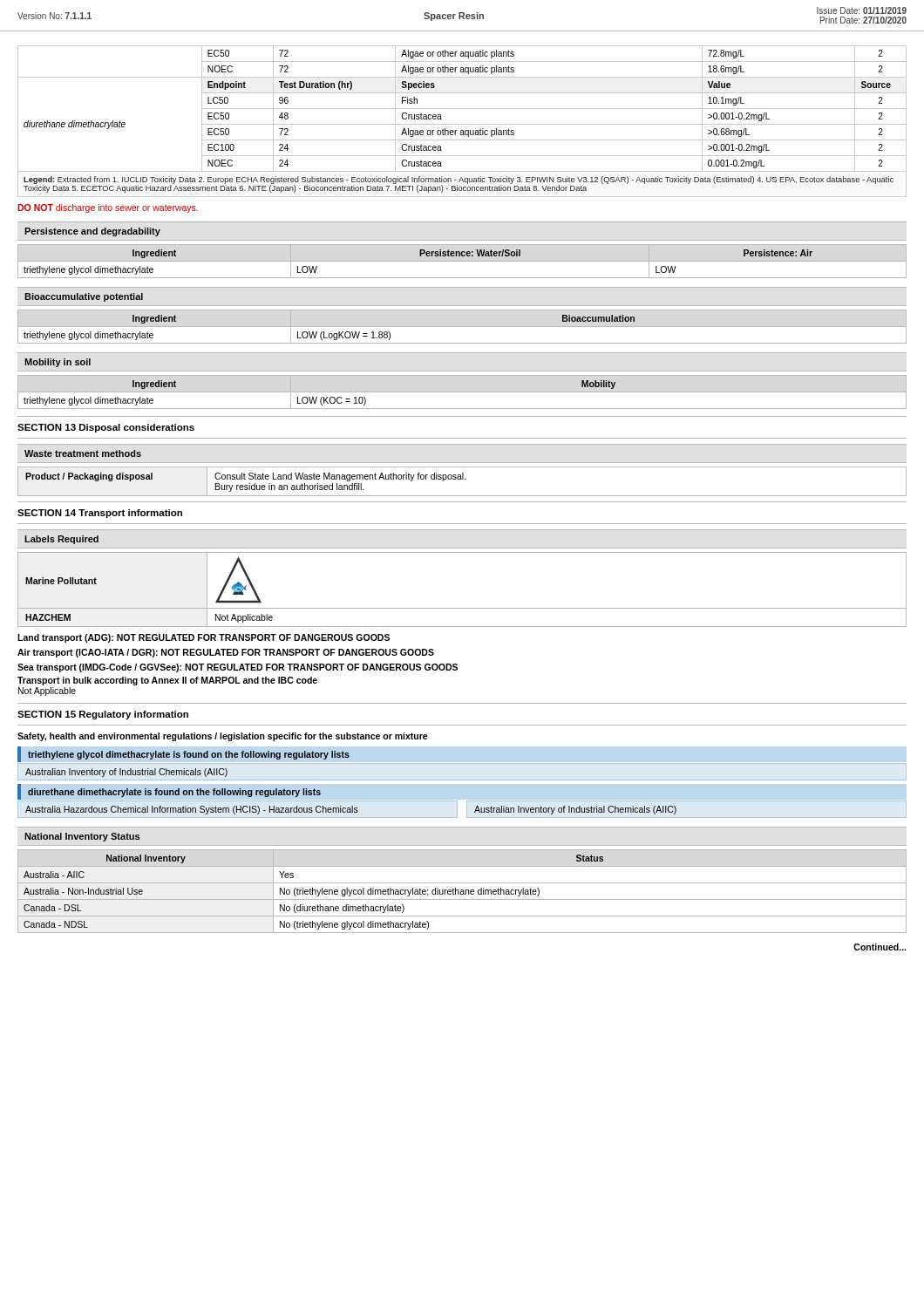Image resolution: width=924 pixels, height=1308 pixels.
Task: Click the passage that begins "diurethane dimethacrylate is found"
Action: click(169, 792)
